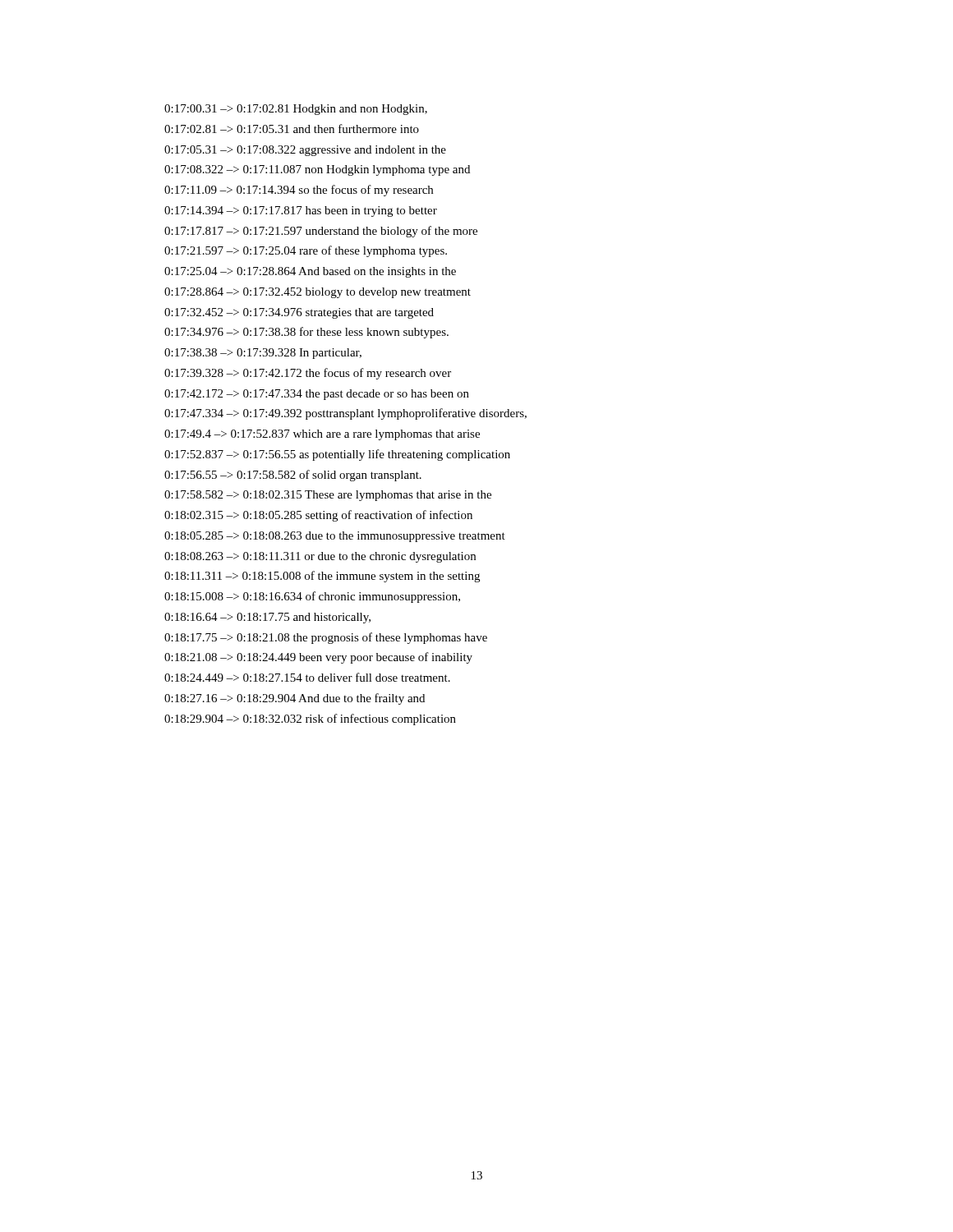Select the list item with the text "0:17:02.81 –> 0:17:05.31 and"

(x=292, y=129)
